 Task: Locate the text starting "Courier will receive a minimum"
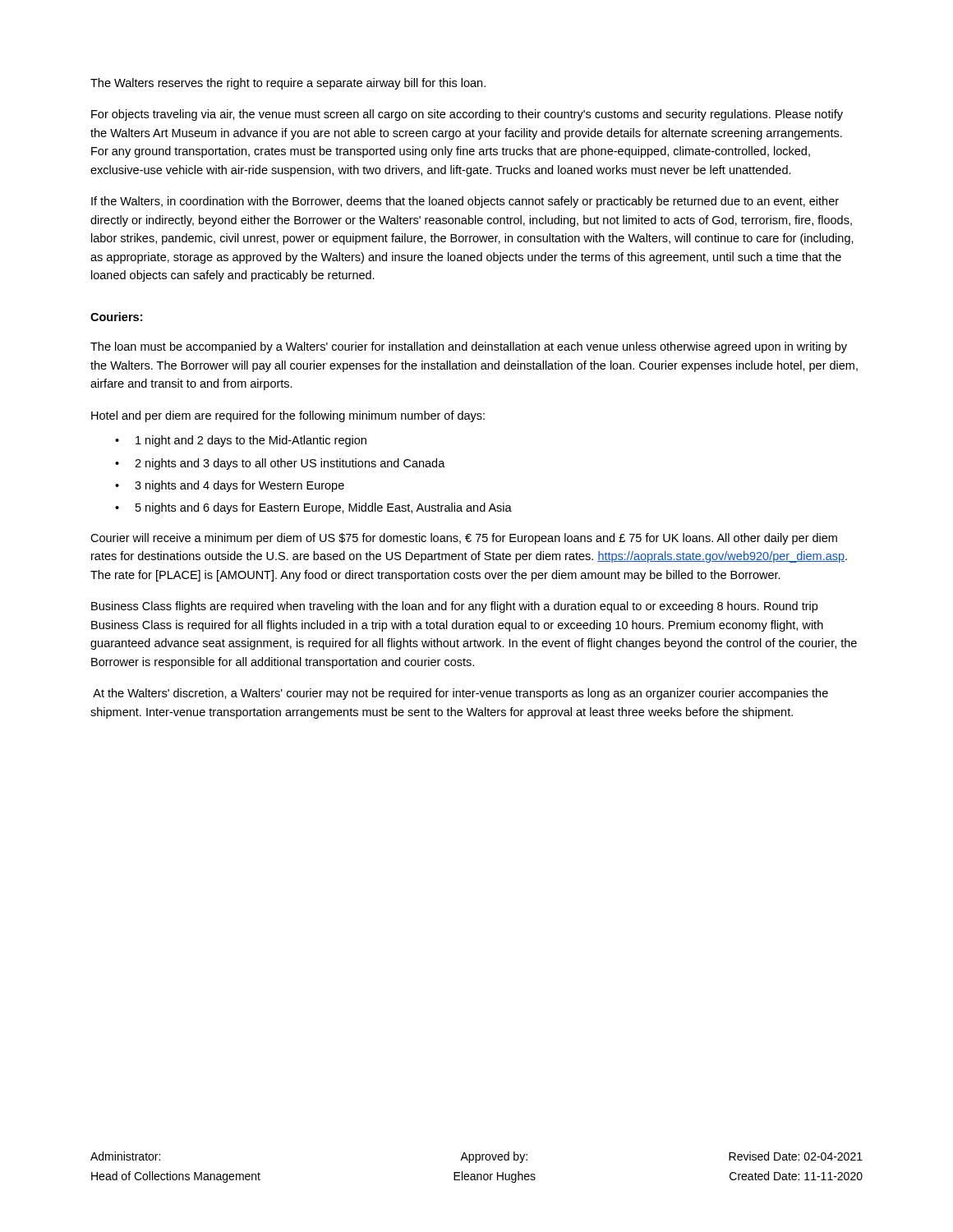(469, 556)
